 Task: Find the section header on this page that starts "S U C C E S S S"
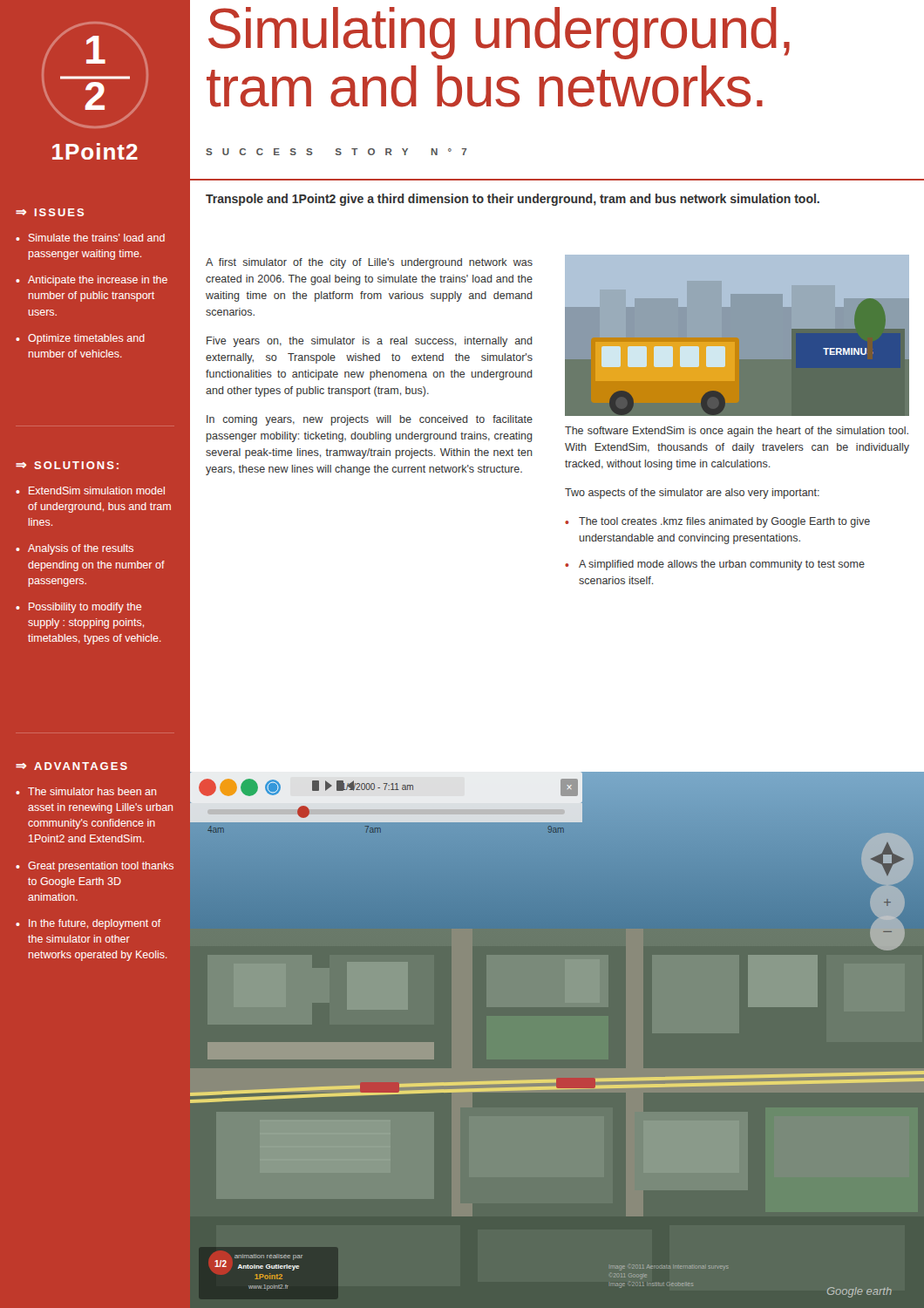click(x=338, y=152)
